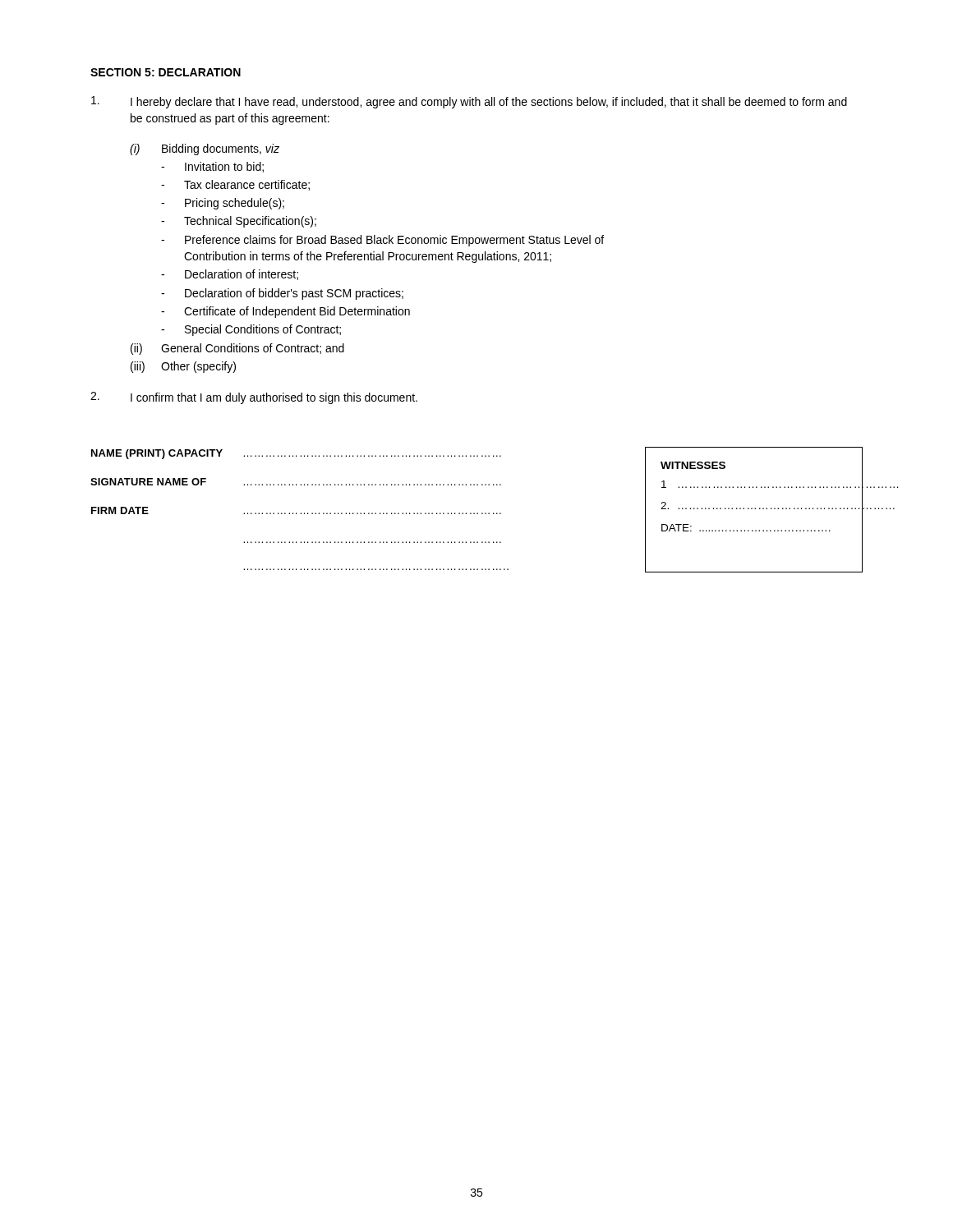Point to the text starting "- Technical Specification(s);"
The image size is (953, 1232).
point(239,221)
